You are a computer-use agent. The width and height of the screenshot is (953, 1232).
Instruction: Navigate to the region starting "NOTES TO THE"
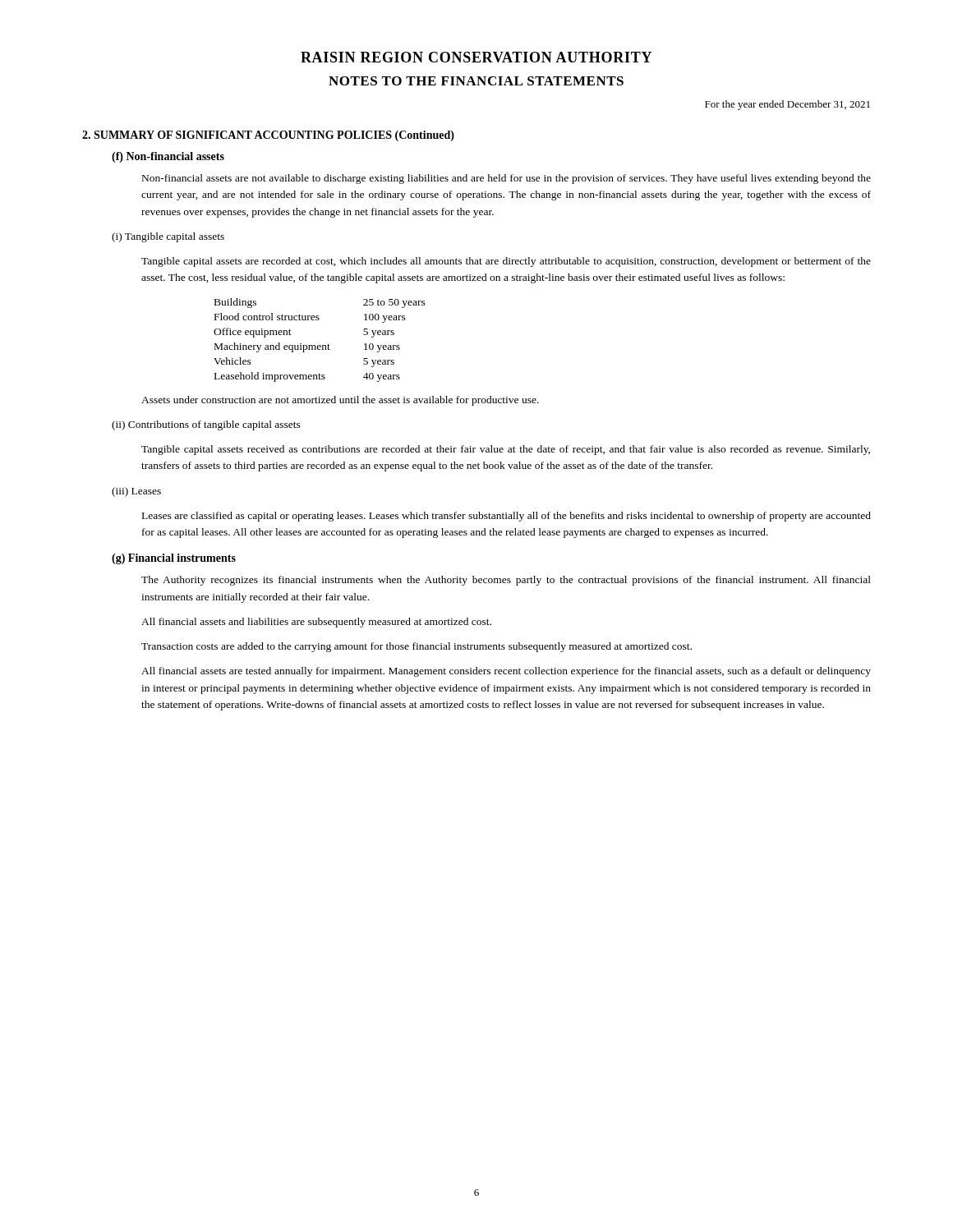(x=476, y=81)
